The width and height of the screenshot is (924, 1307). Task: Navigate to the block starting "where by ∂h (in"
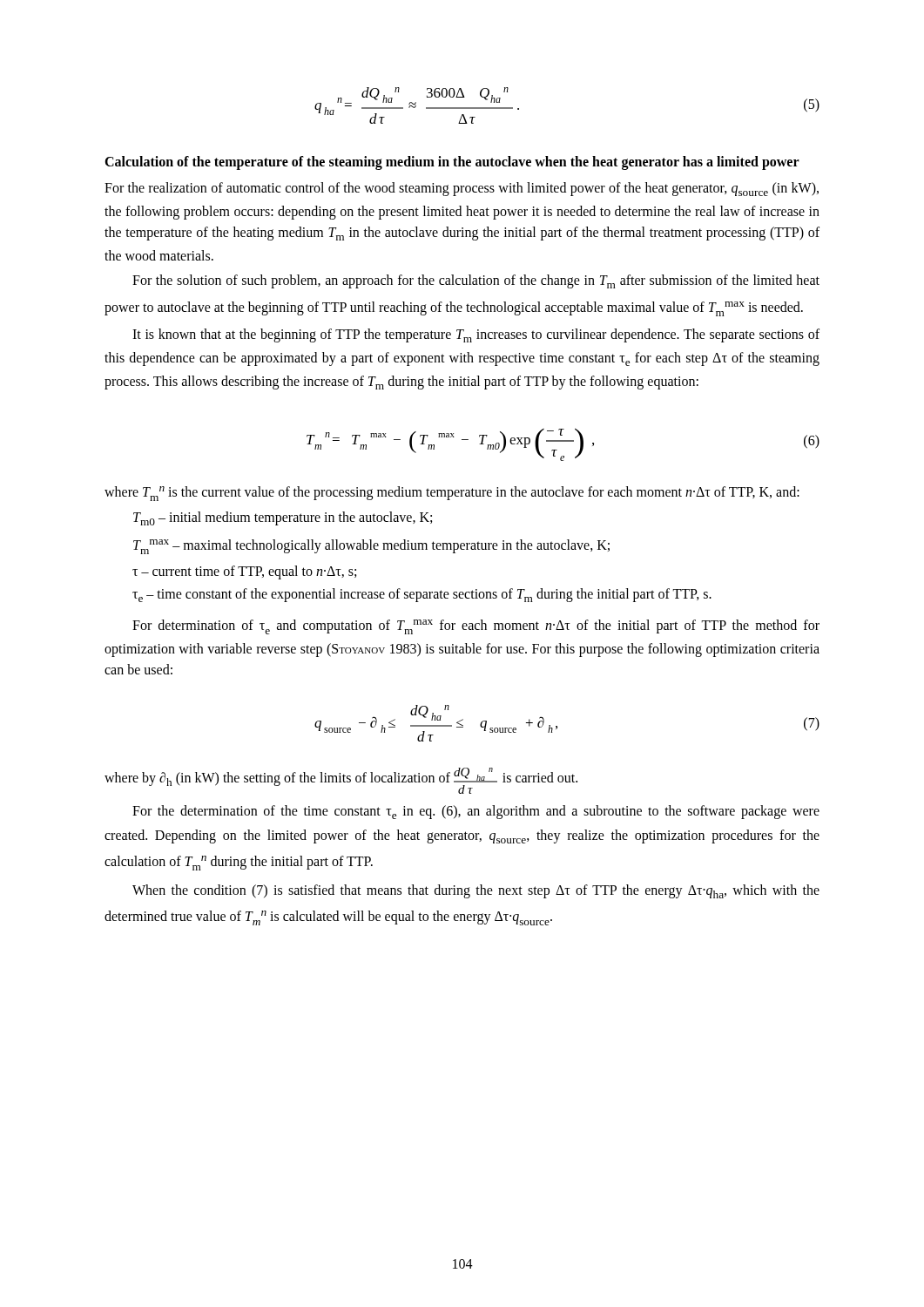pos(462,779)
